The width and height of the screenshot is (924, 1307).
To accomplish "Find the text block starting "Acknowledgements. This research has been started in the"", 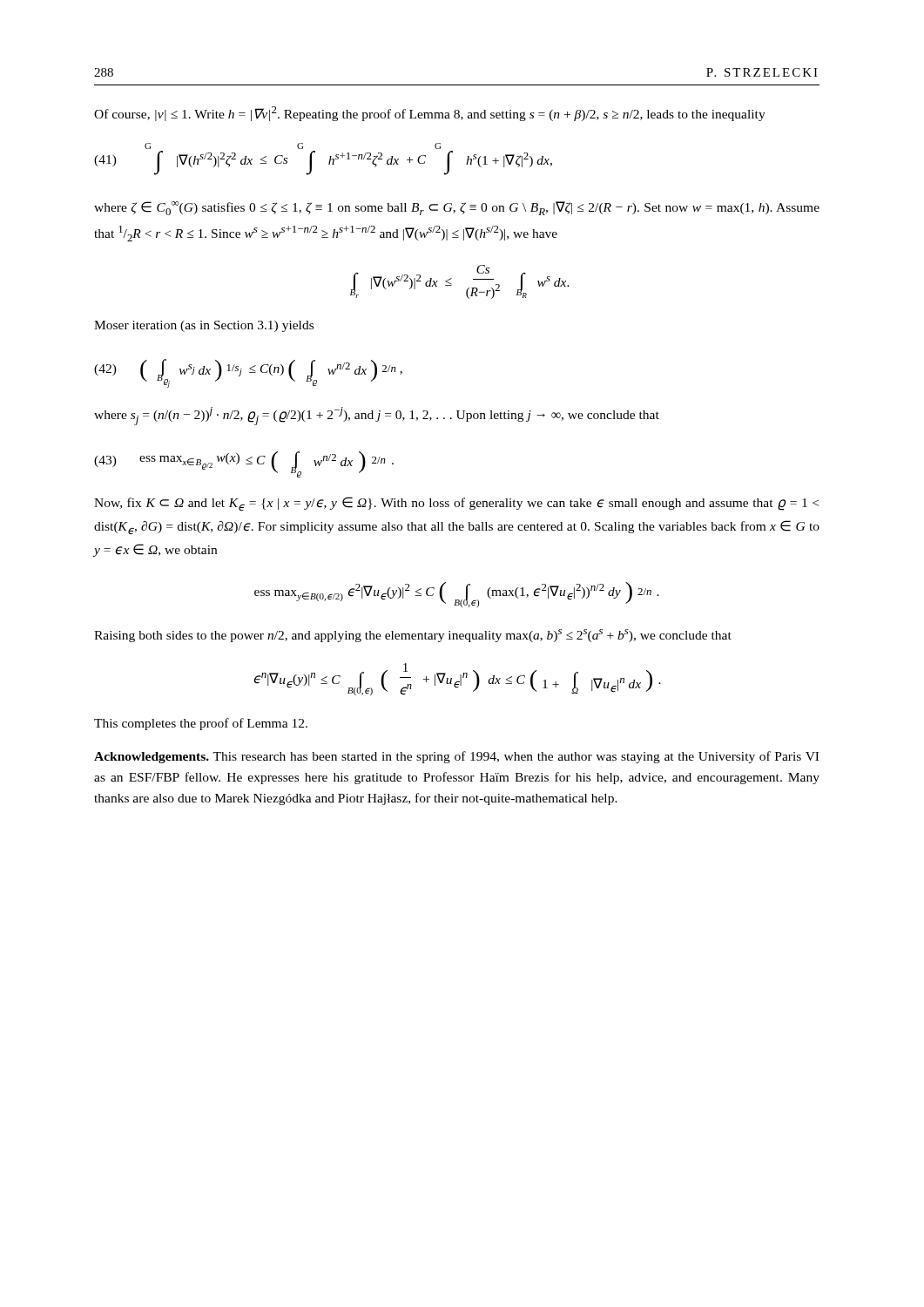I will pos(457,777).
